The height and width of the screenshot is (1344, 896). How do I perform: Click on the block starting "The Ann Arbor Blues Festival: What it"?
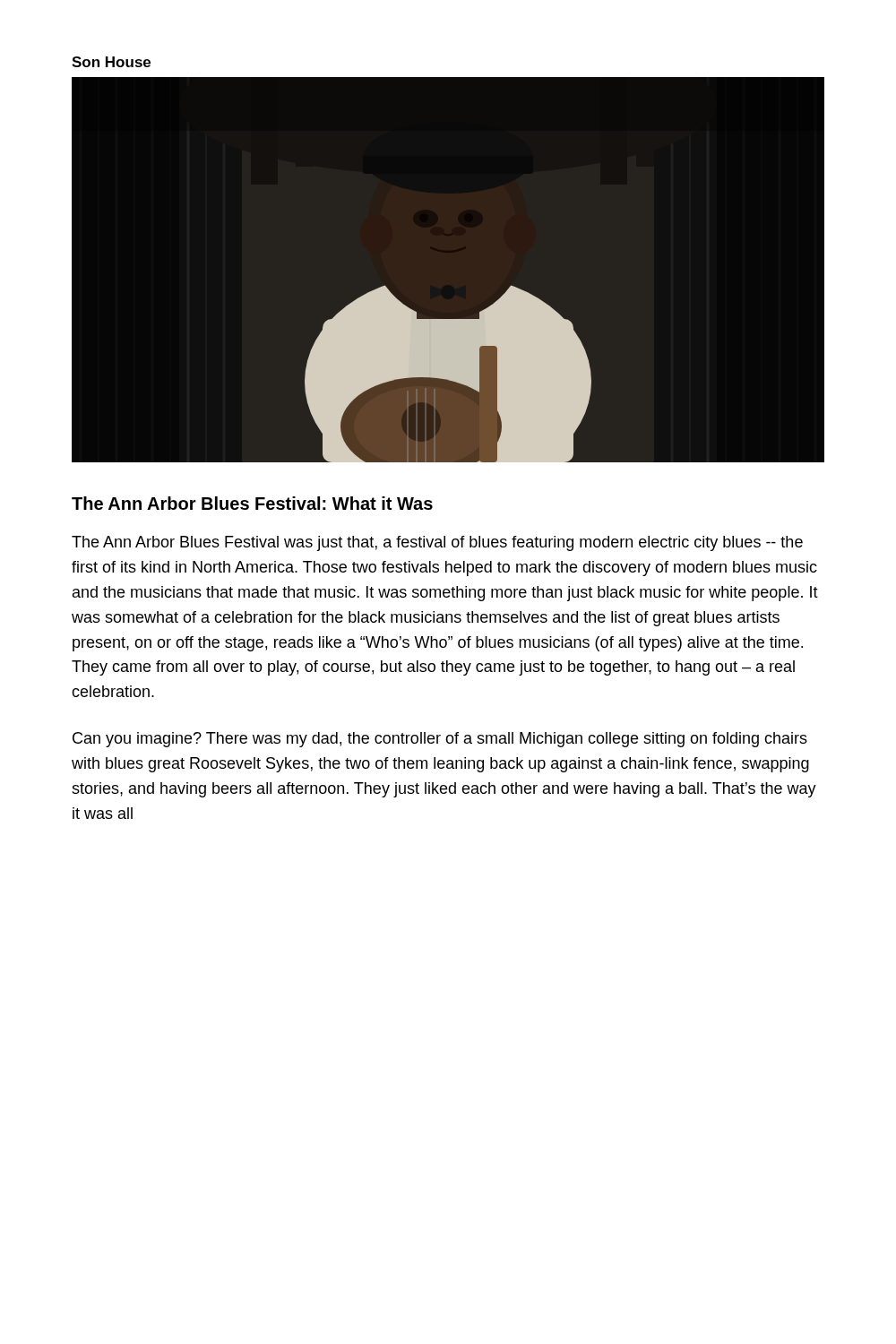252,504
